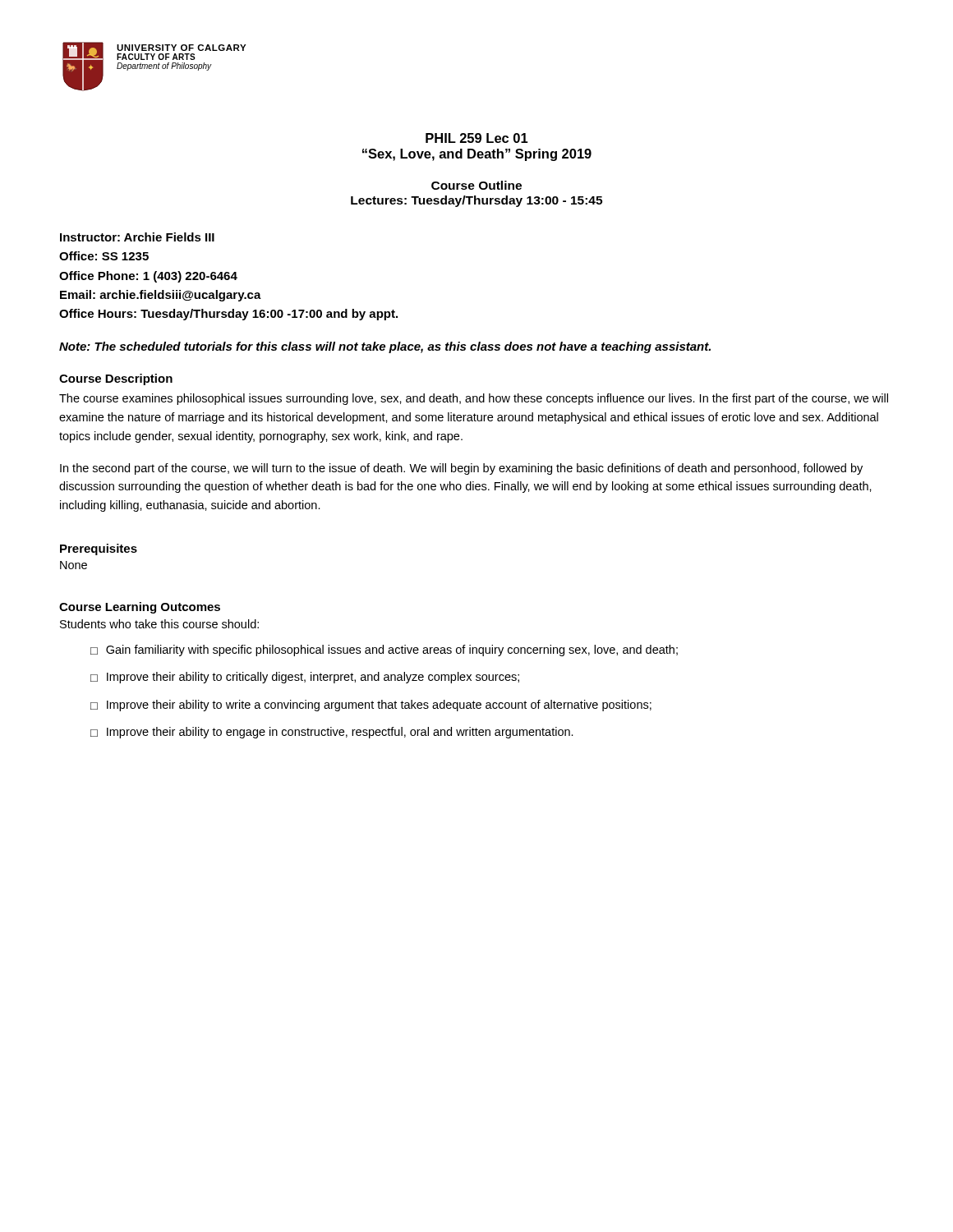Click on the section header that reads "Course Learning Outcomes"
Screen dimensions: 1232x953
coord(140,606)
